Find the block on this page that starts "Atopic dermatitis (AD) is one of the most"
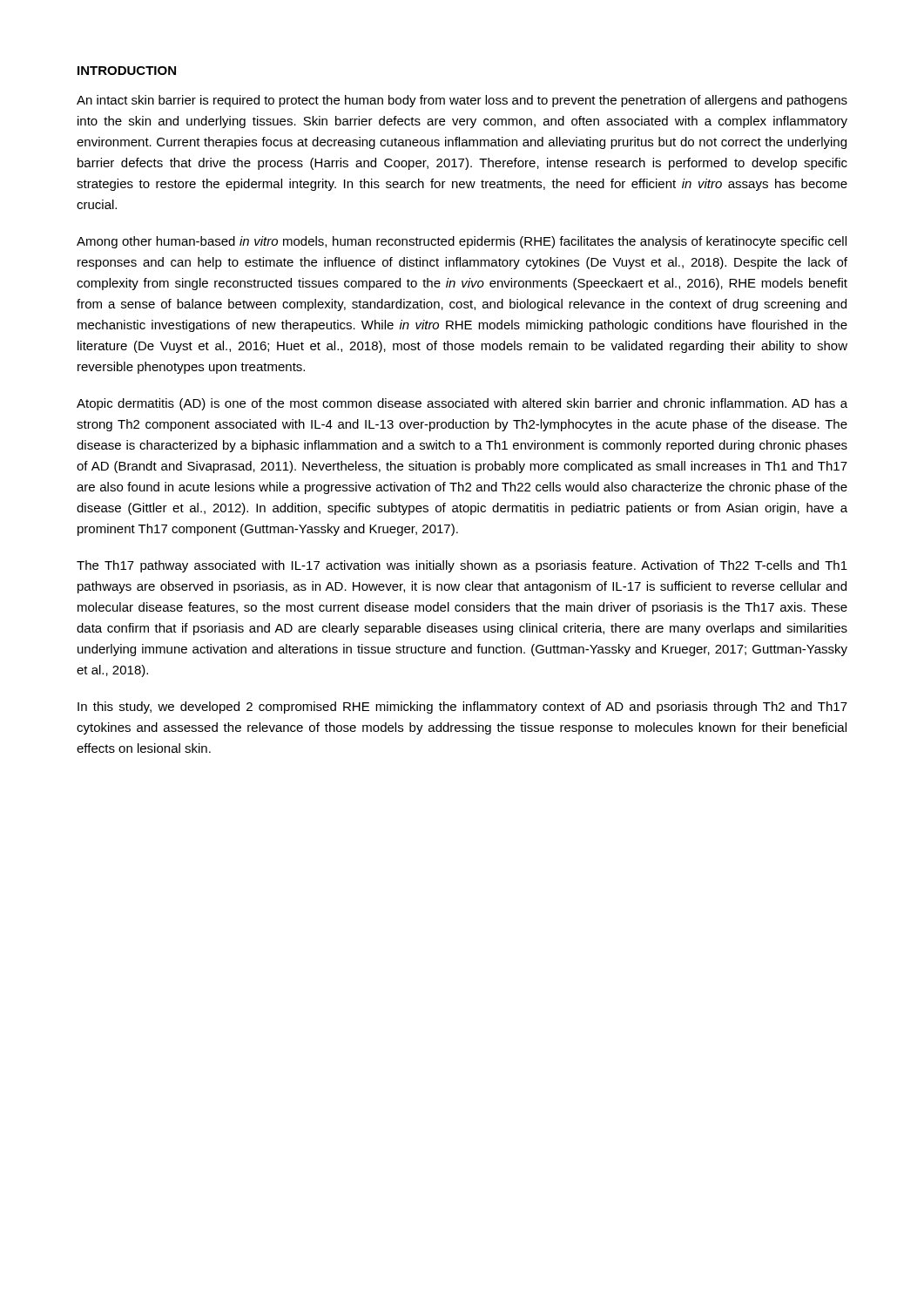Viewport: 924px width, 1307px height. click(462, 466)
